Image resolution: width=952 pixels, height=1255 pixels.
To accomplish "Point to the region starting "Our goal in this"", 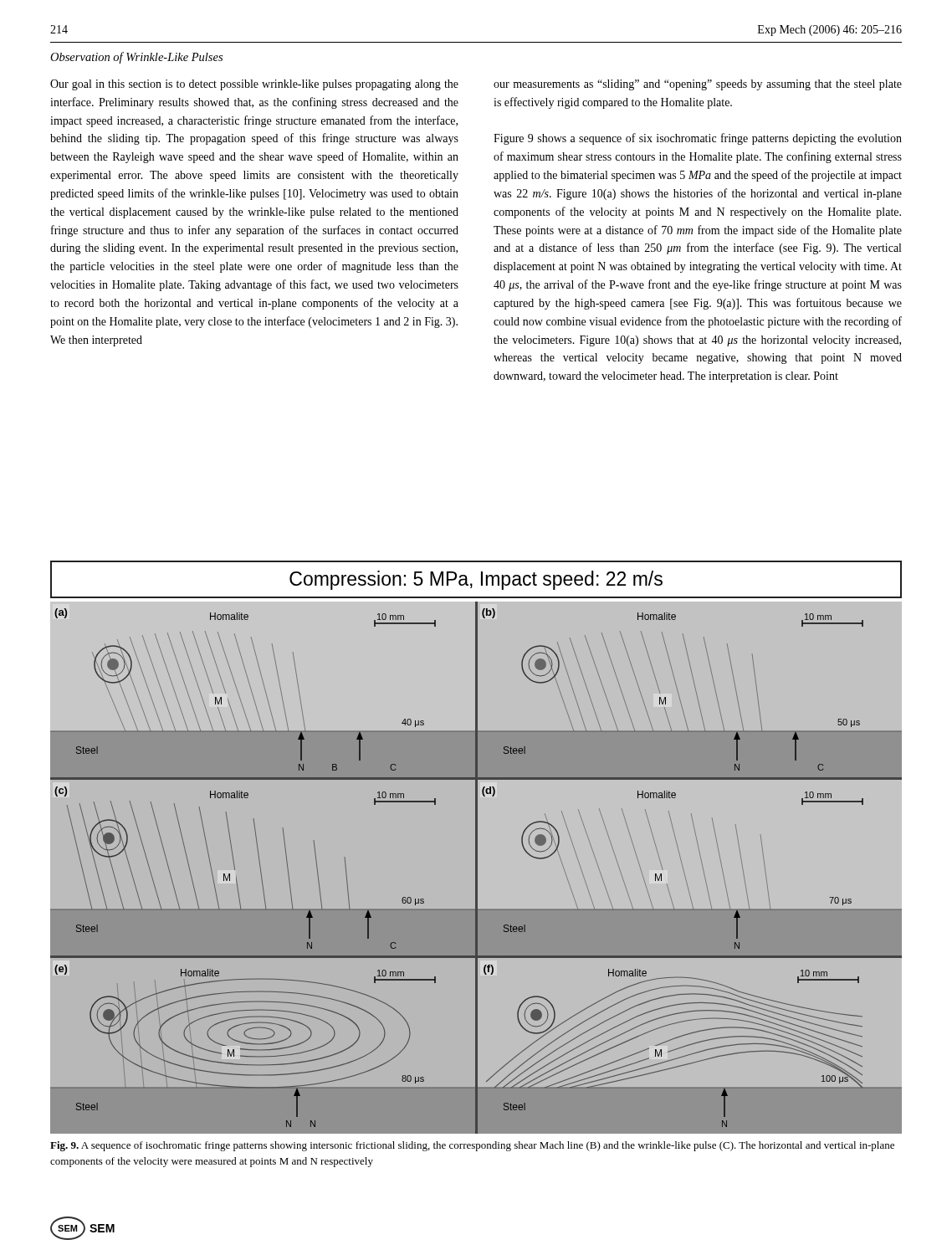I will 254,212.
